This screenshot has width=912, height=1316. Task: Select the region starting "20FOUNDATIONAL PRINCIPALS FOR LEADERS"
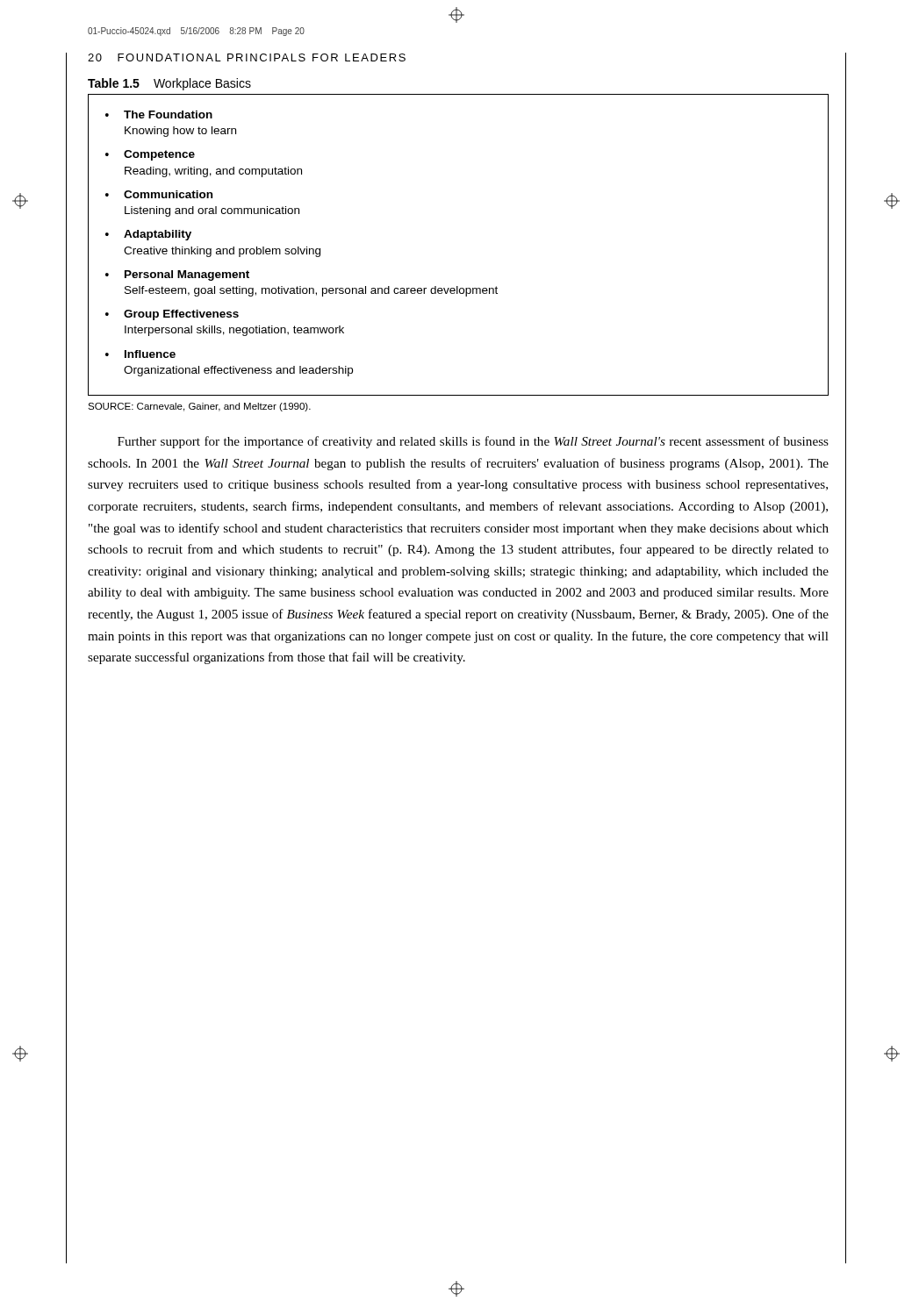pos(247,58)
